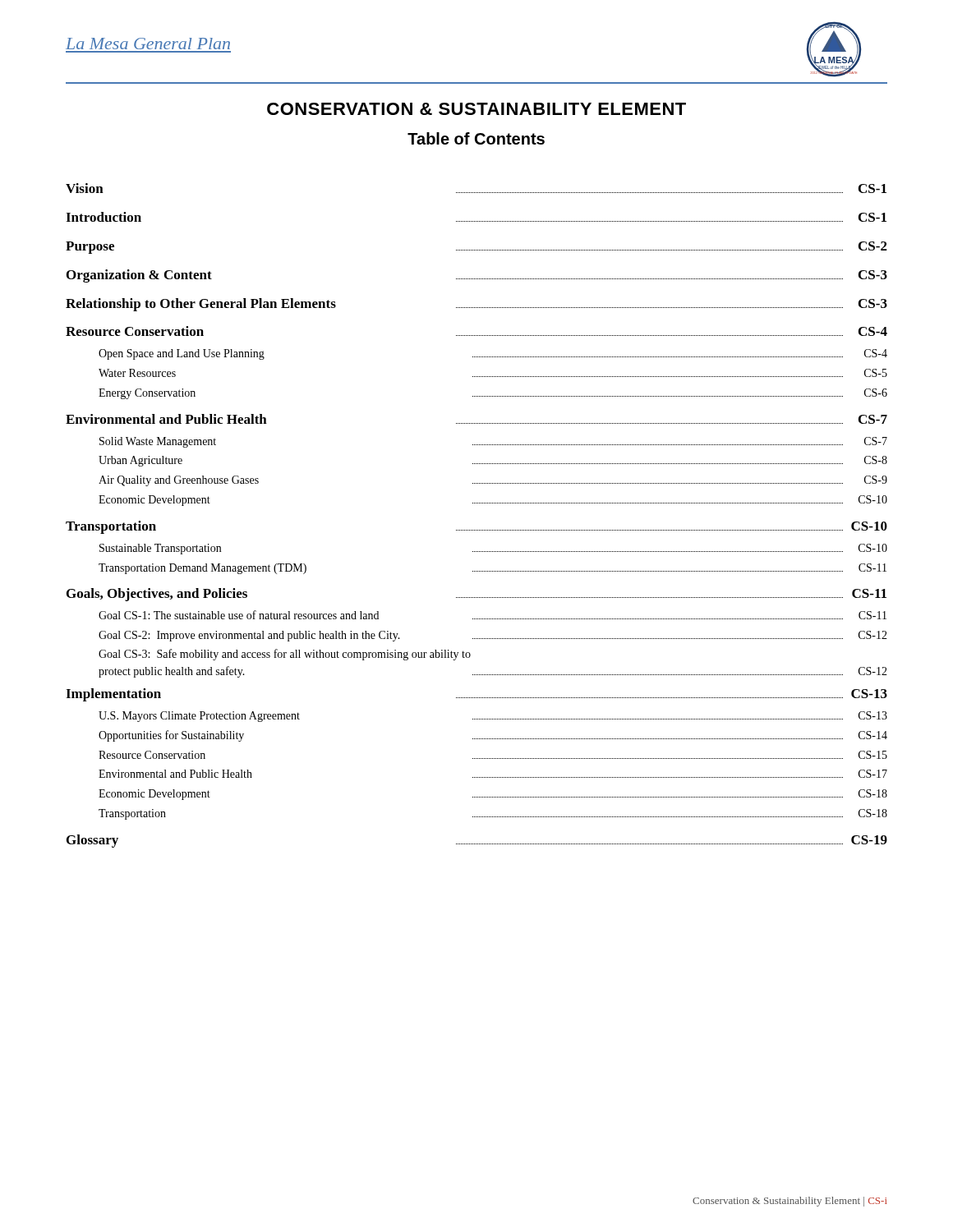
Task: Click where it says "Energy Conservation CS-6"
Action: coord(493,393)
